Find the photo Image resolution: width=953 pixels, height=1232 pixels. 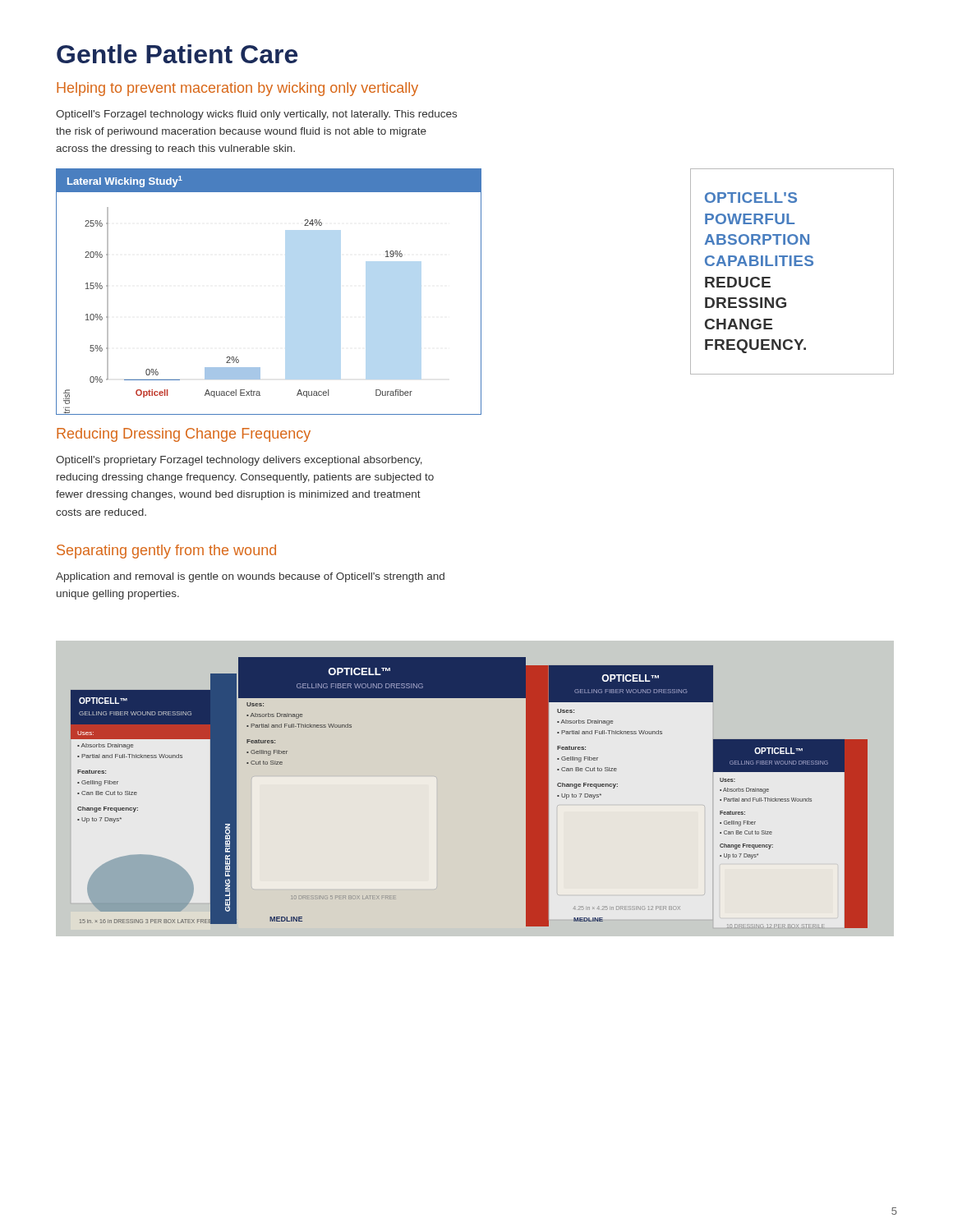coord(475,788)
